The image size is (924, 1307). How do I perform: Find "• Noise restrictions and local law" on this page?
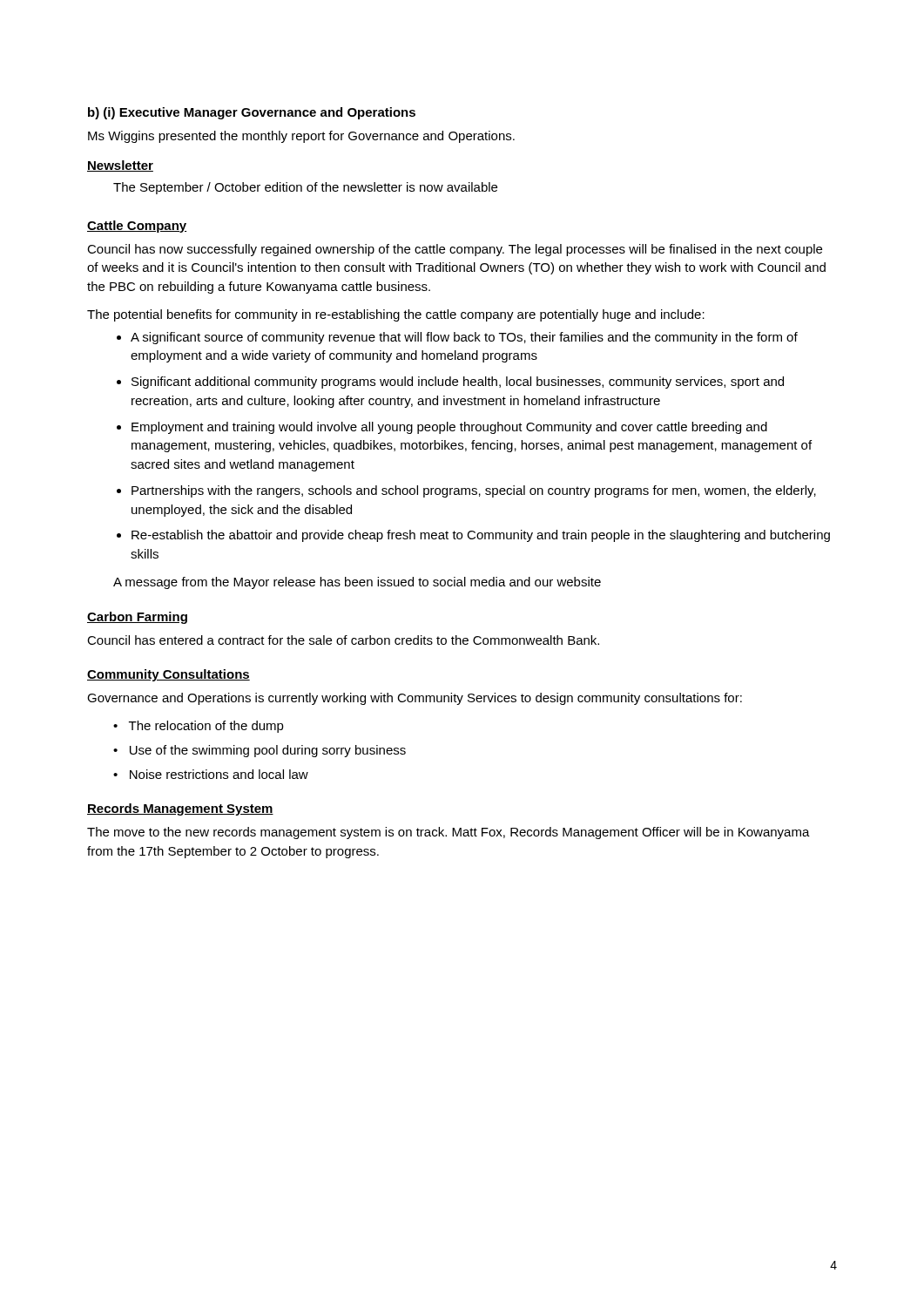pyautogui.click(x=211, y=774)
